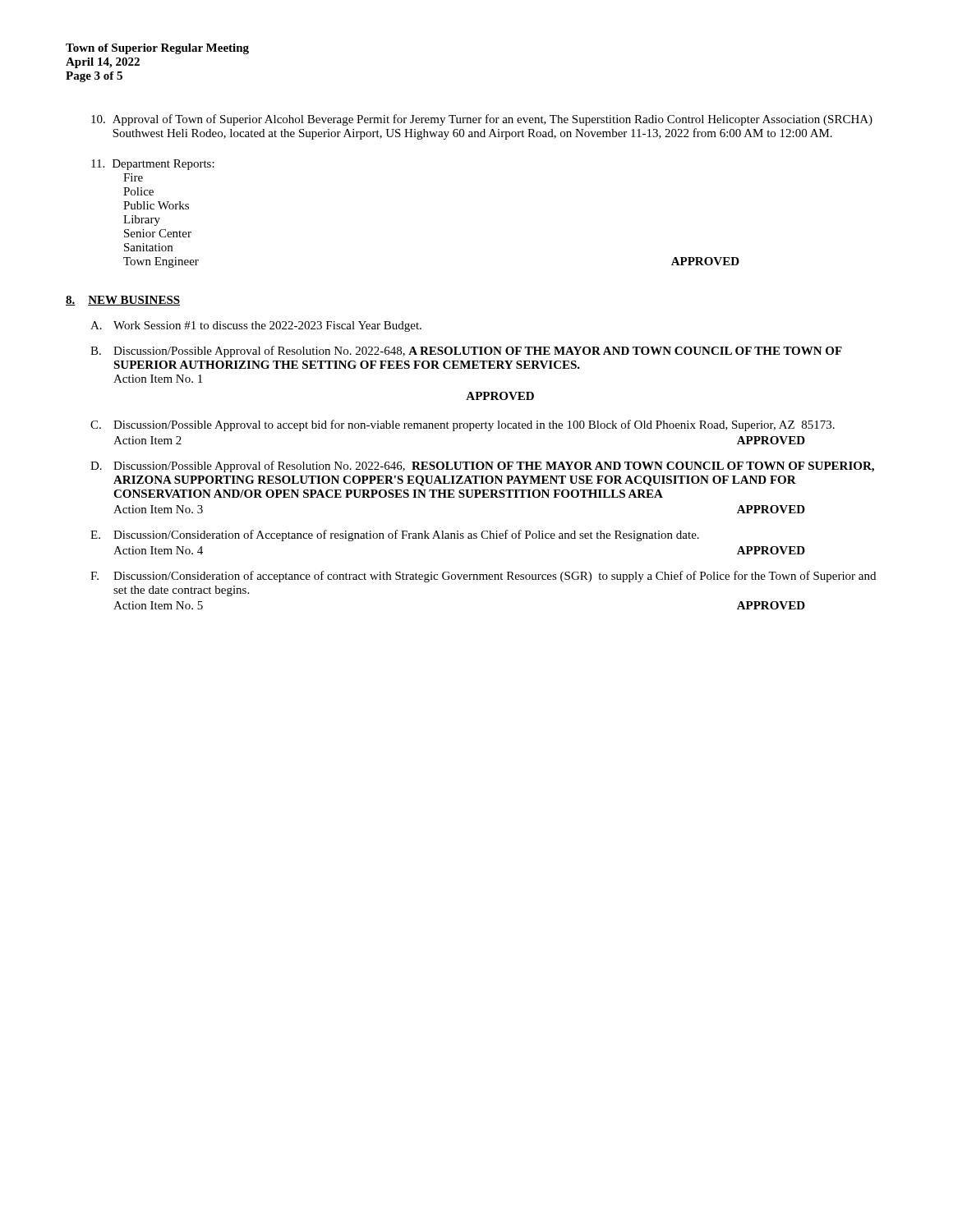Locate the block of text that opens with "10. Approval of Town of Superior"
Screen dimensions: 1232x953
[x=489, y=126]
